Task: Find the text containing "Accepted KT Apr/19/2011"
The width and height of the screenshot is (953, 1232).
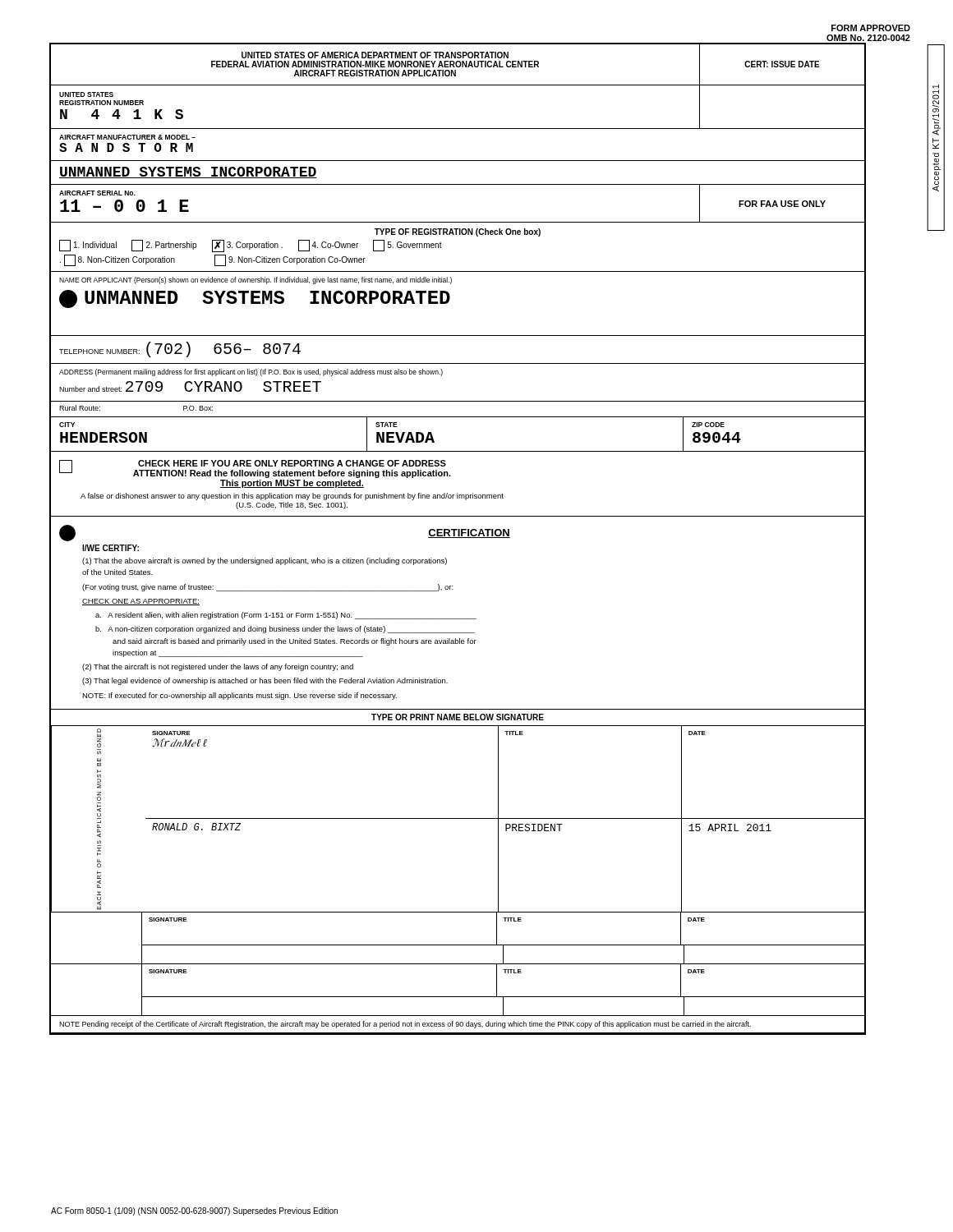Action: pyautogui.click(x=936, y=138)
